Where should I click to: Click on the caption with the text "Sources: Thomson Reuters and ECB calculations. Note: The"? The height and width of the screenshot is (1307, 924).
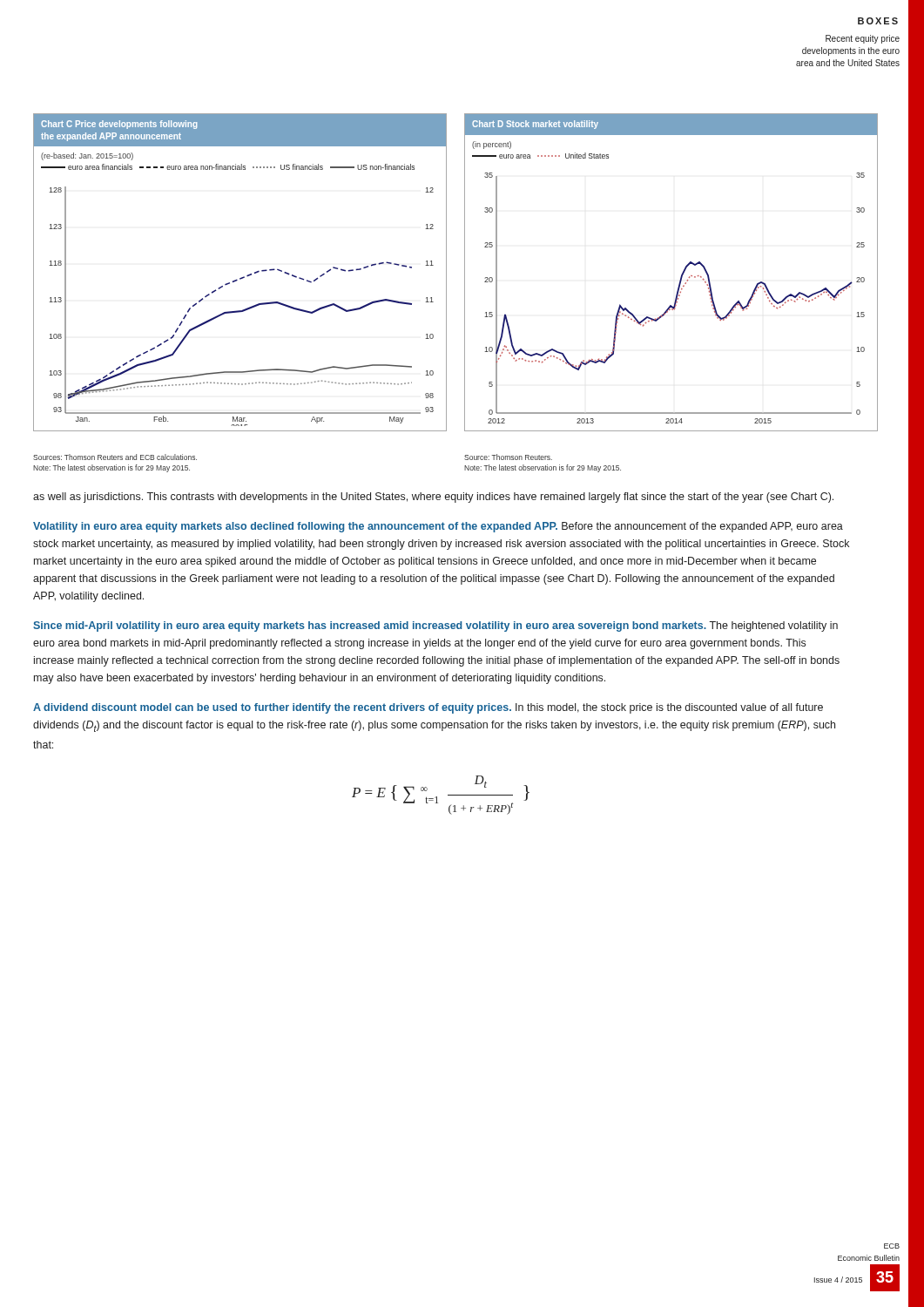[115, 463]
